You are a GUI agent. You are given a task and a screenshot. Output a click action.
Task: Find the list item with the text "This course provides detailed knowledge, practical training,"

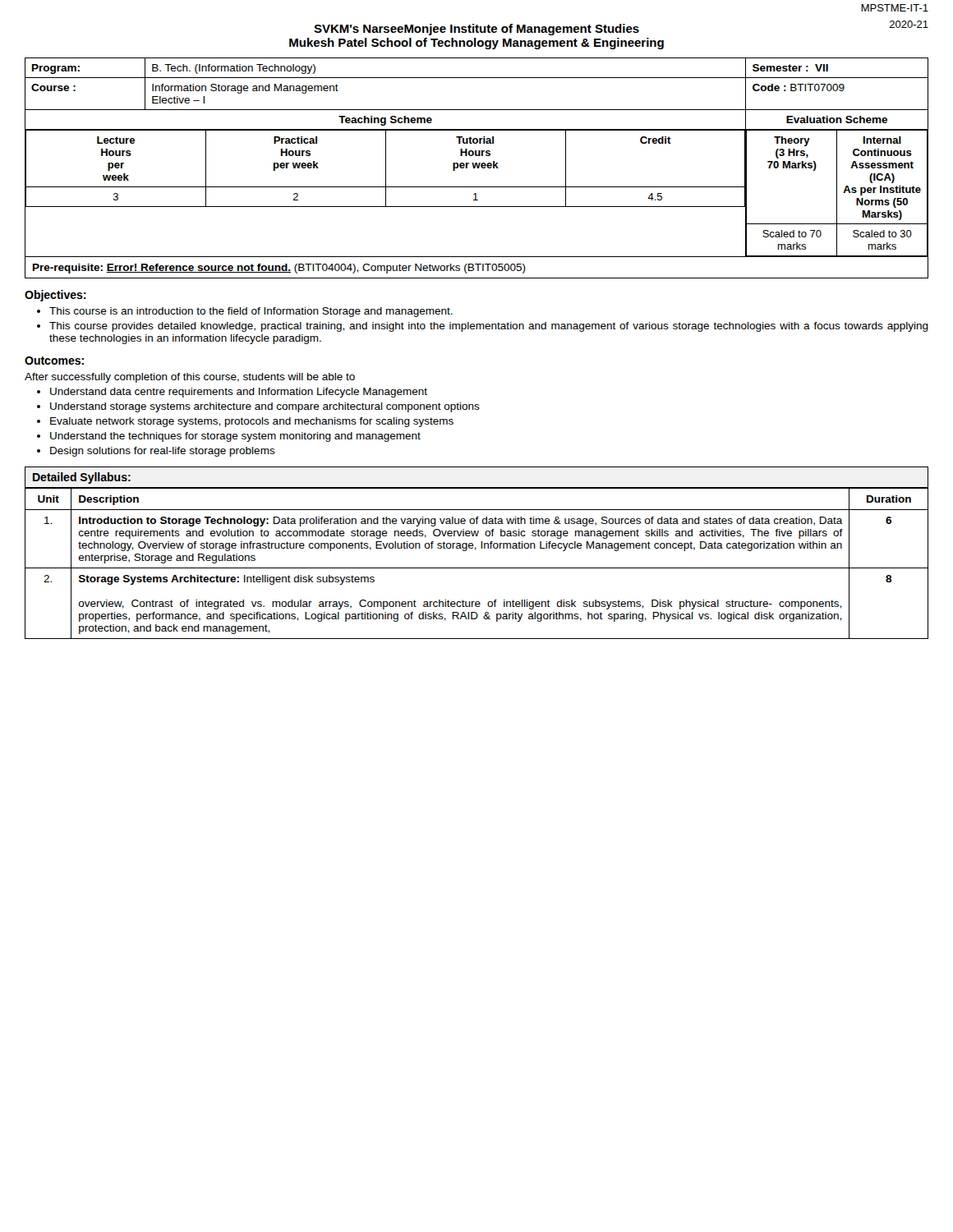click(489, 332)
